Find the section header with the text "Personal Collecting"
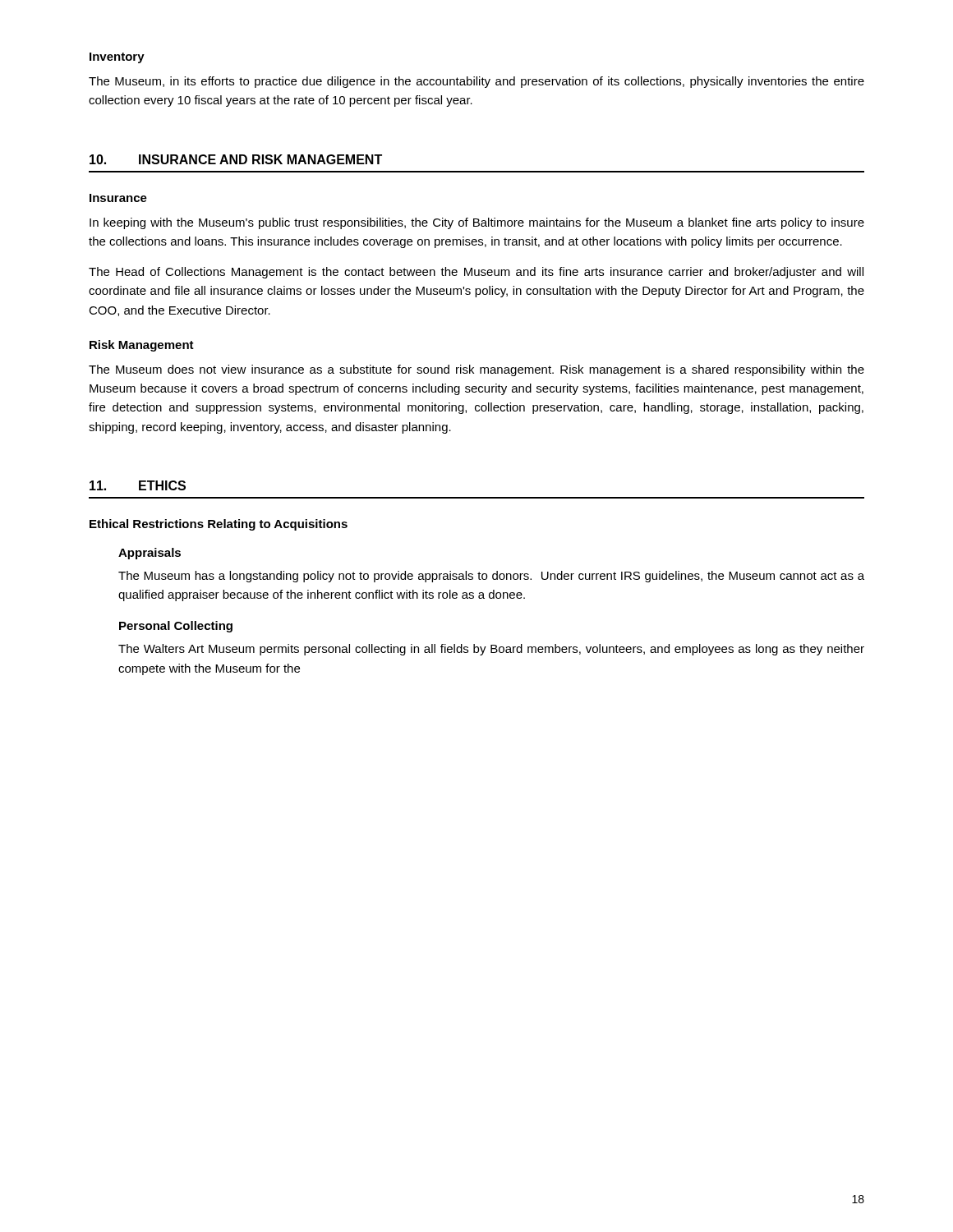Image resolution: width=953 pixels, height=1232 pixels. (x=176, y=626)
